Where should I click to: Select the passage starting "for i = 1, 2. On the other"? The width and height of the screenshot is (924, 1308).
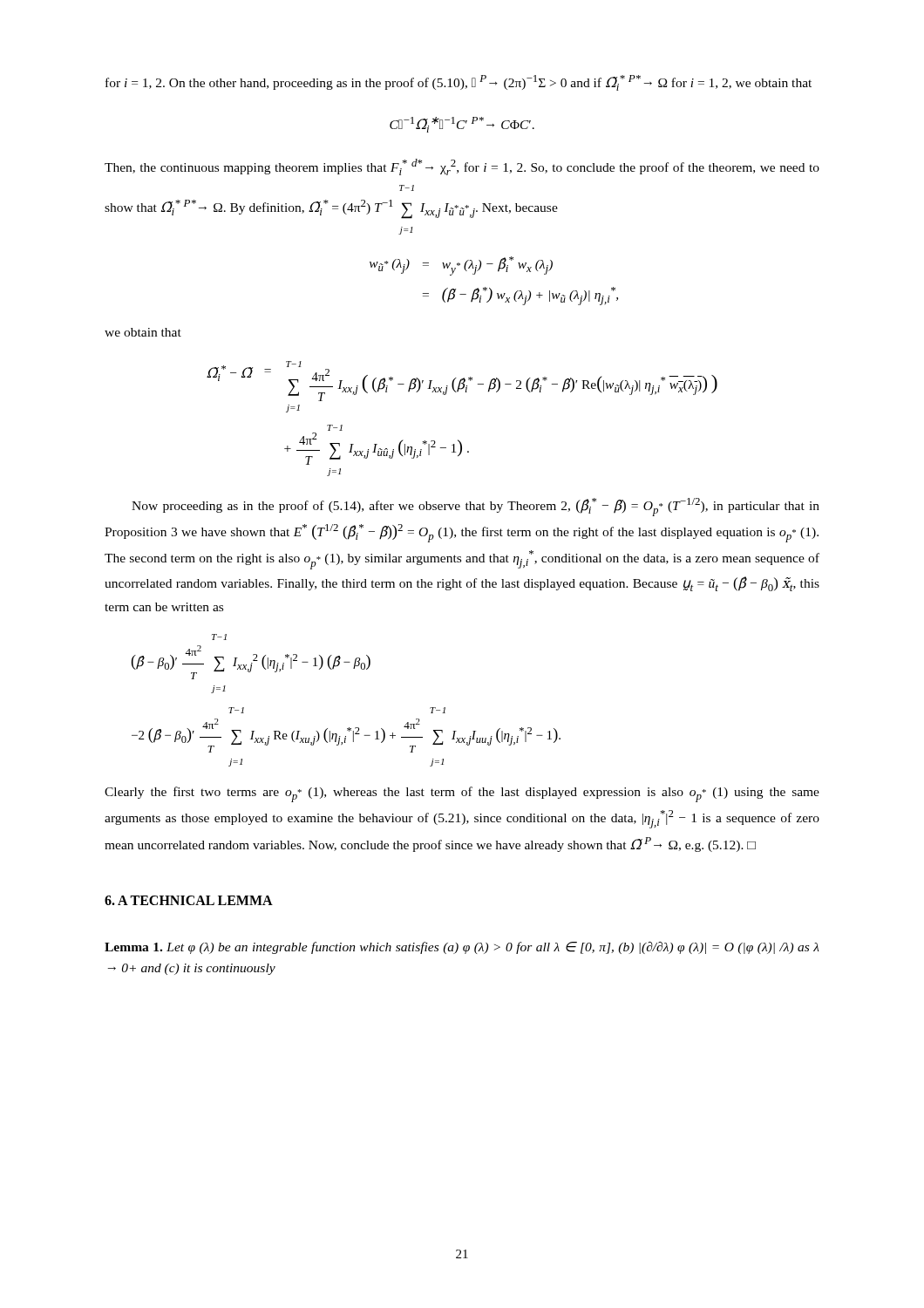coord(458,83)
